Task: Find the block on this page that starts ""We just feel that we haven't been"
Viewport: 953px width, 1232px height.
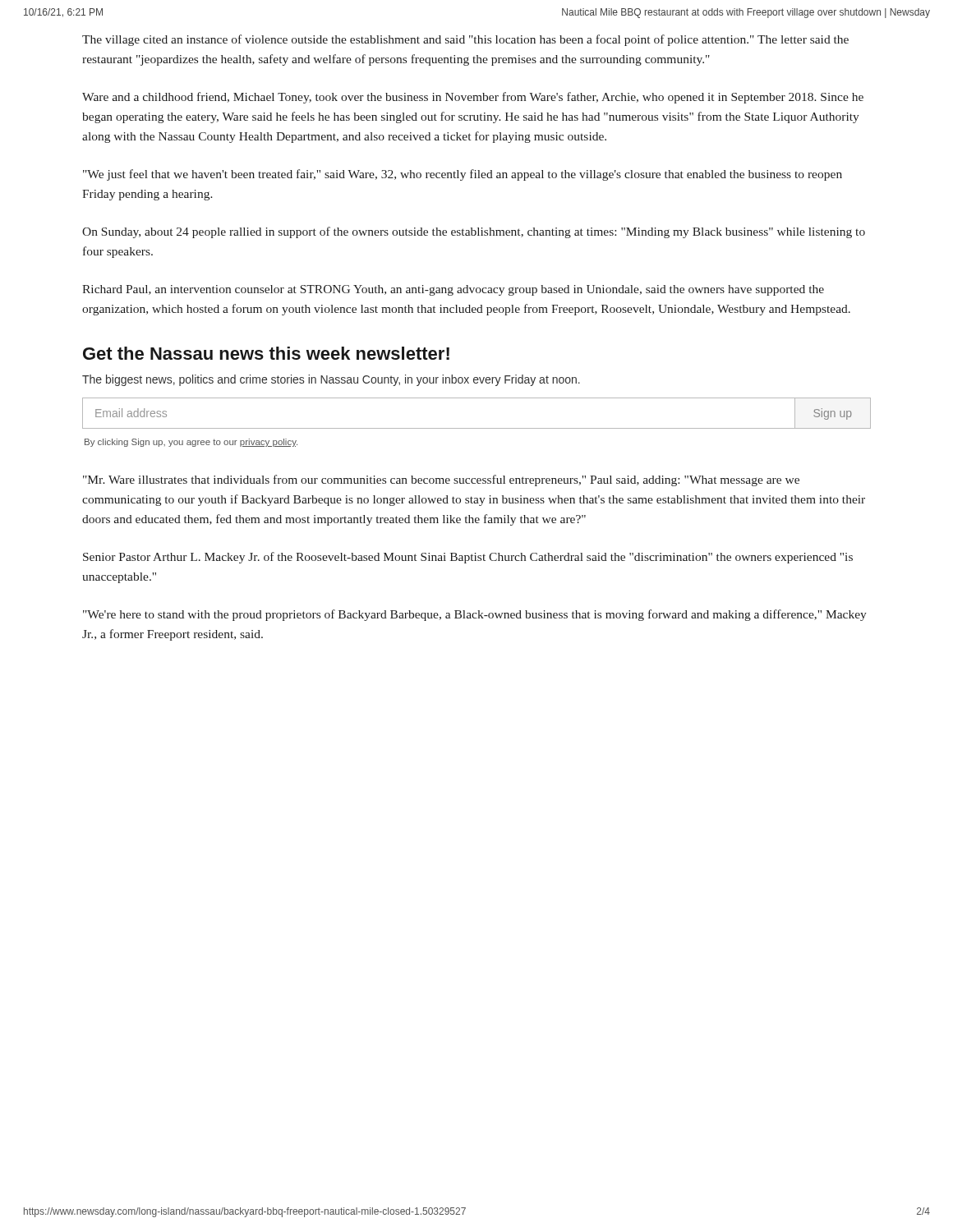Action: (462, 184)
